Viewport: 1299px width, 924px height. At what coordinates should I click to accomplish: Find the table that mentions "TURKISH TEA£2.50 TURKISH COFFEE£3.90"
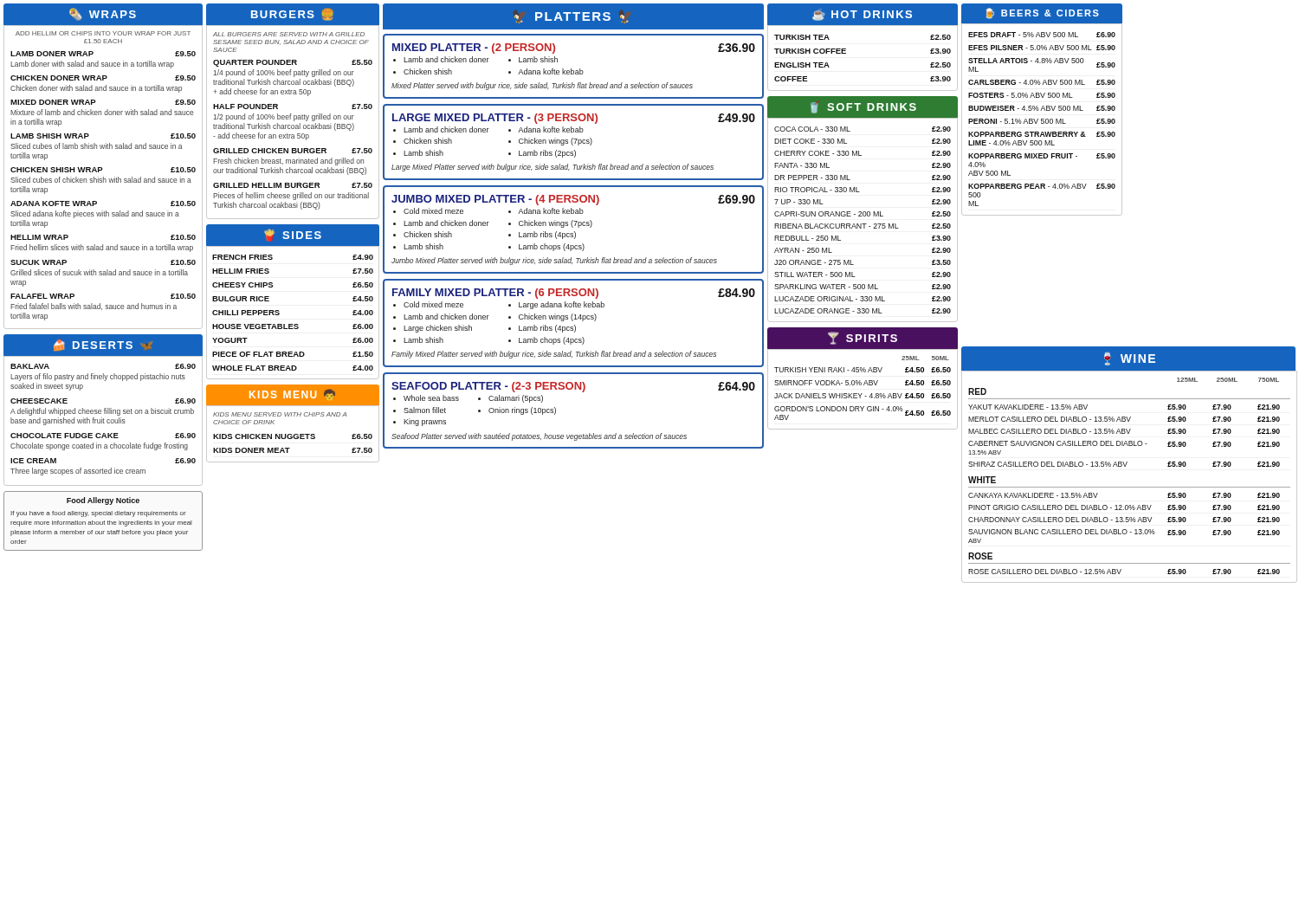(x=863, y=58)
